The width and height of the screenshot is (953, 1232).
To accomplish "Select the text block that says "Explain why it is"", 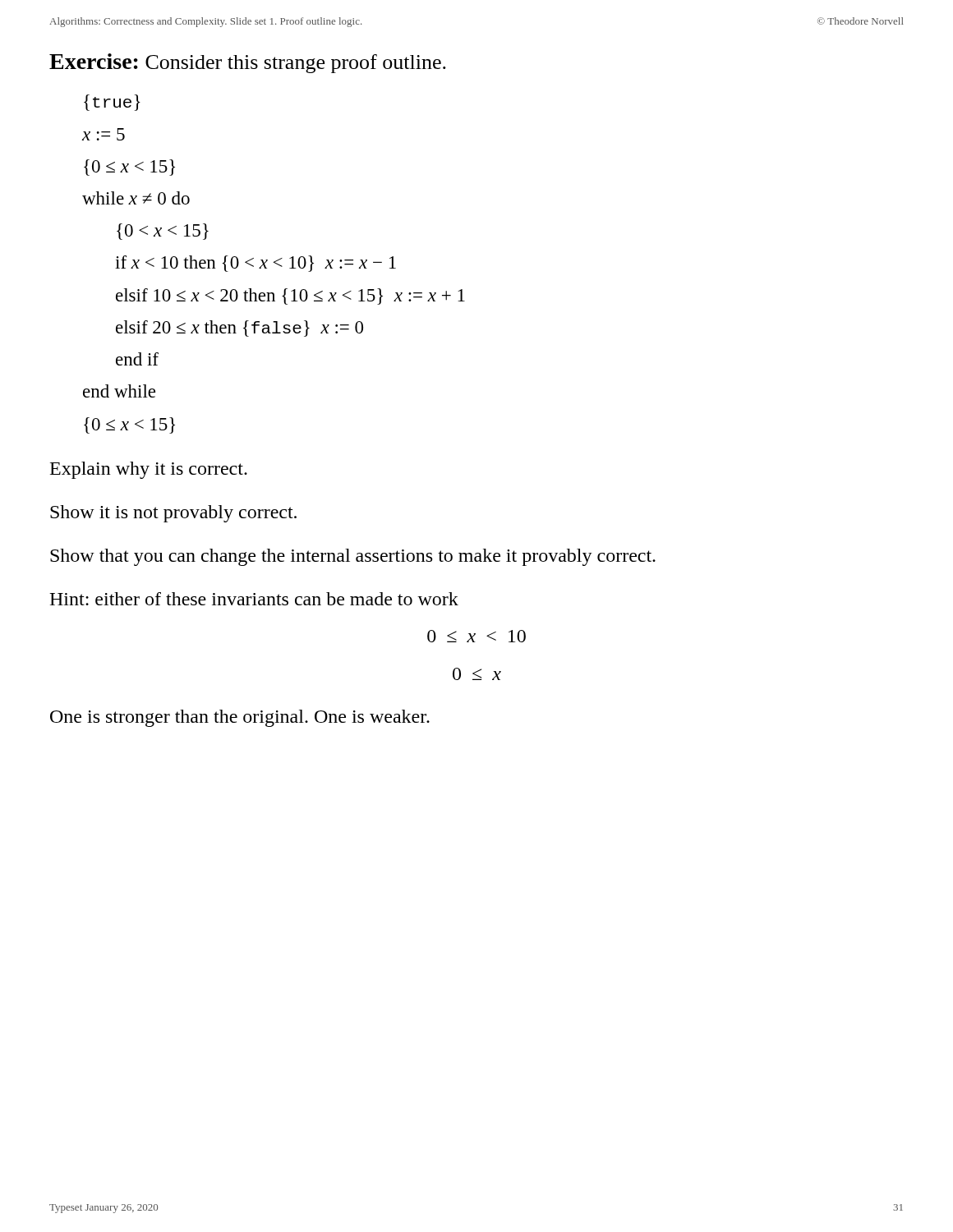I will [149, 468].
